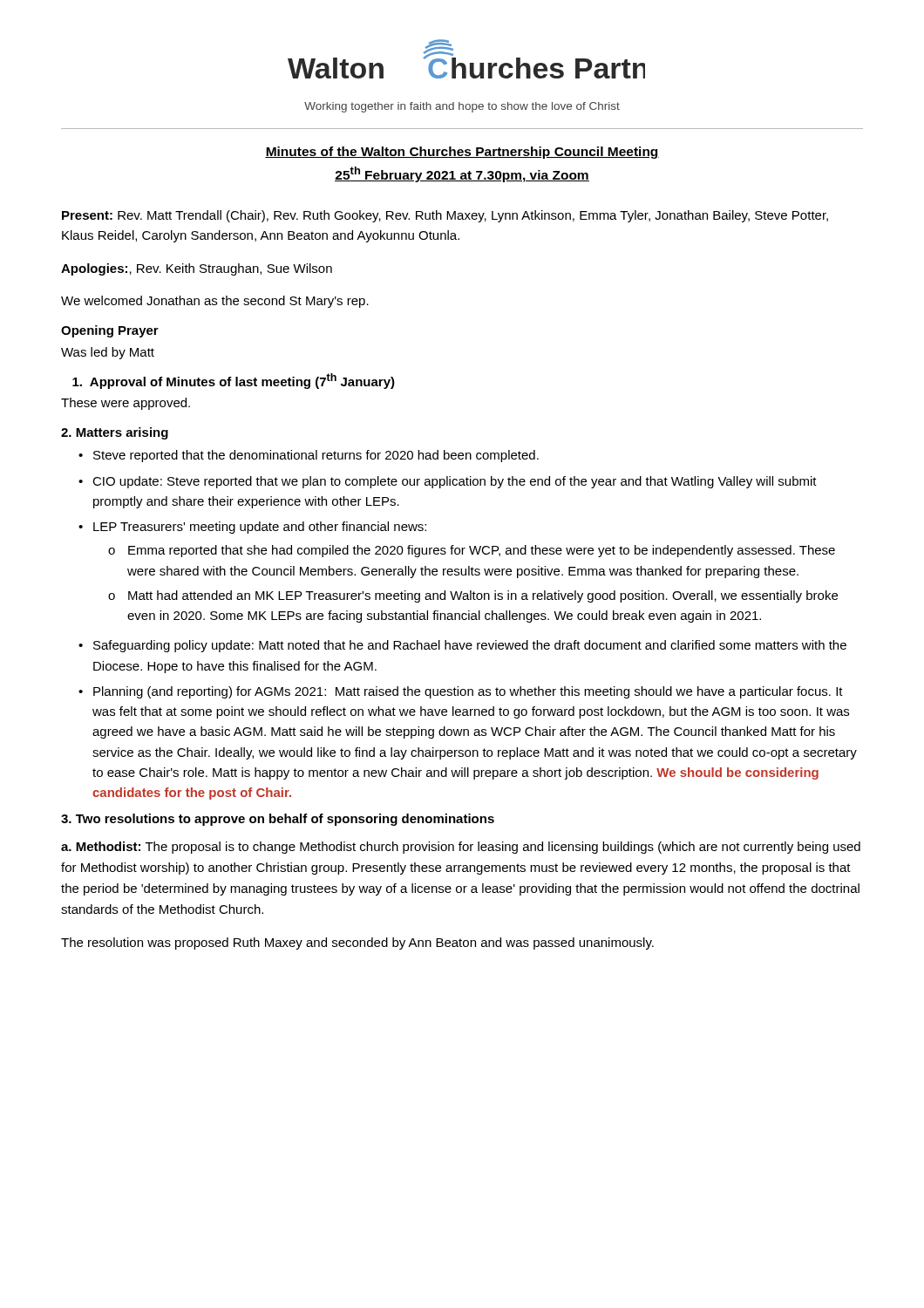Click on the block starting "• LEP Treasurers' meeting update and"
The height and width of the screenshot is (1308, 924).
click(x=471, y=573)
